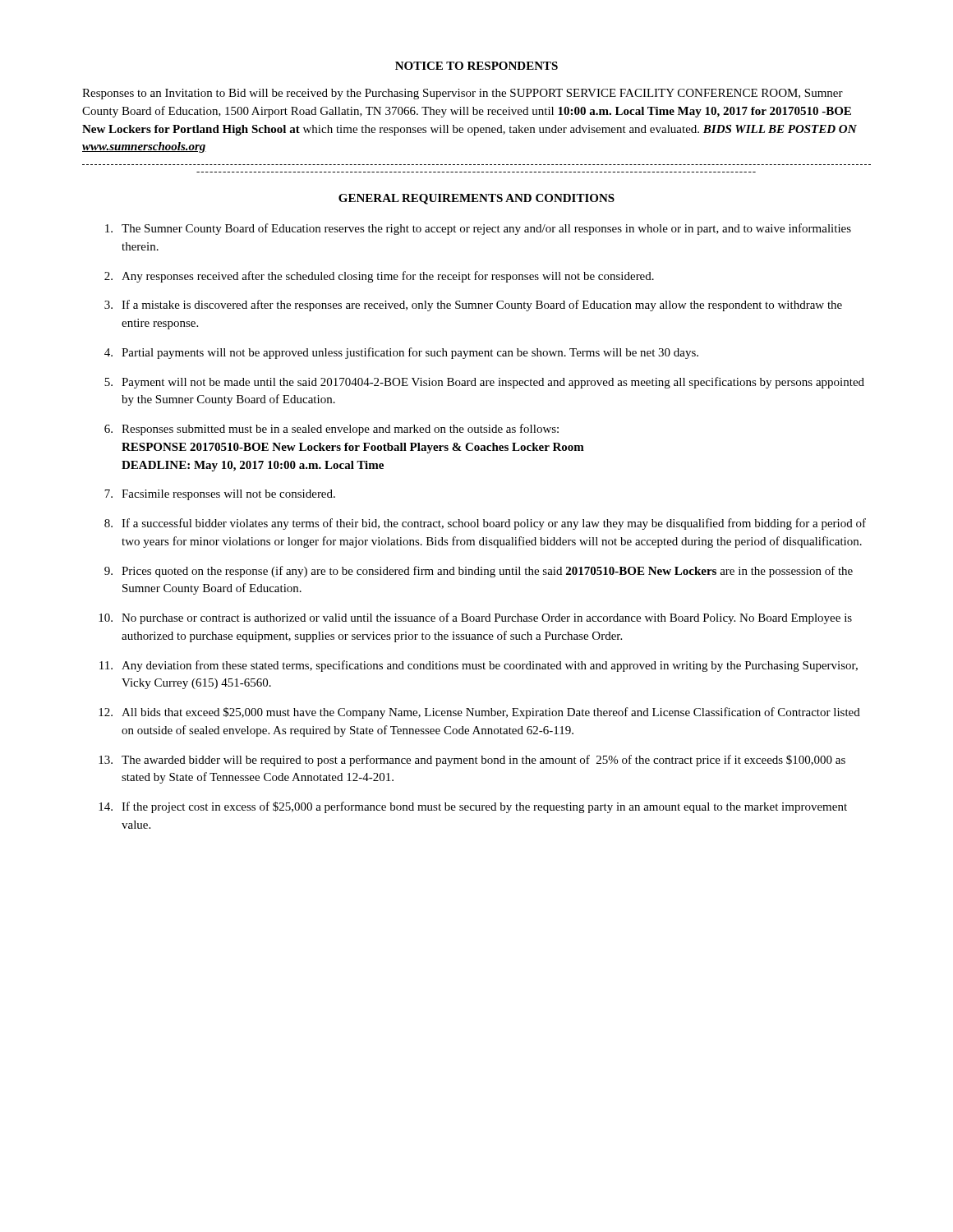The image size is (953, 1232).
Task: Navigate to the region starting "2. Any responses"
Action: pos(476,276)
